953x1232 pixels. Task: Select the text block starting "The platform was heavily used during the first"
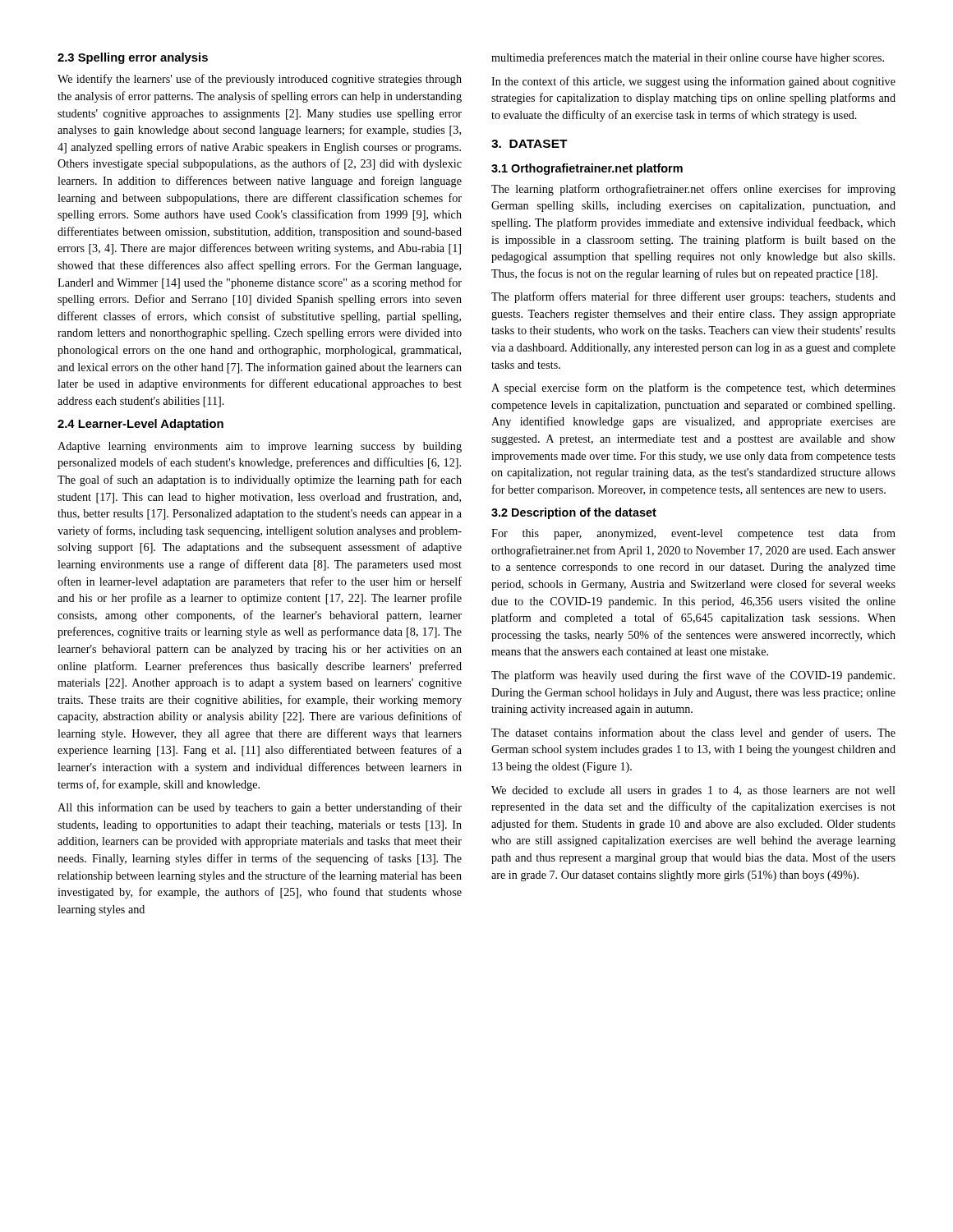coord(693,692)
